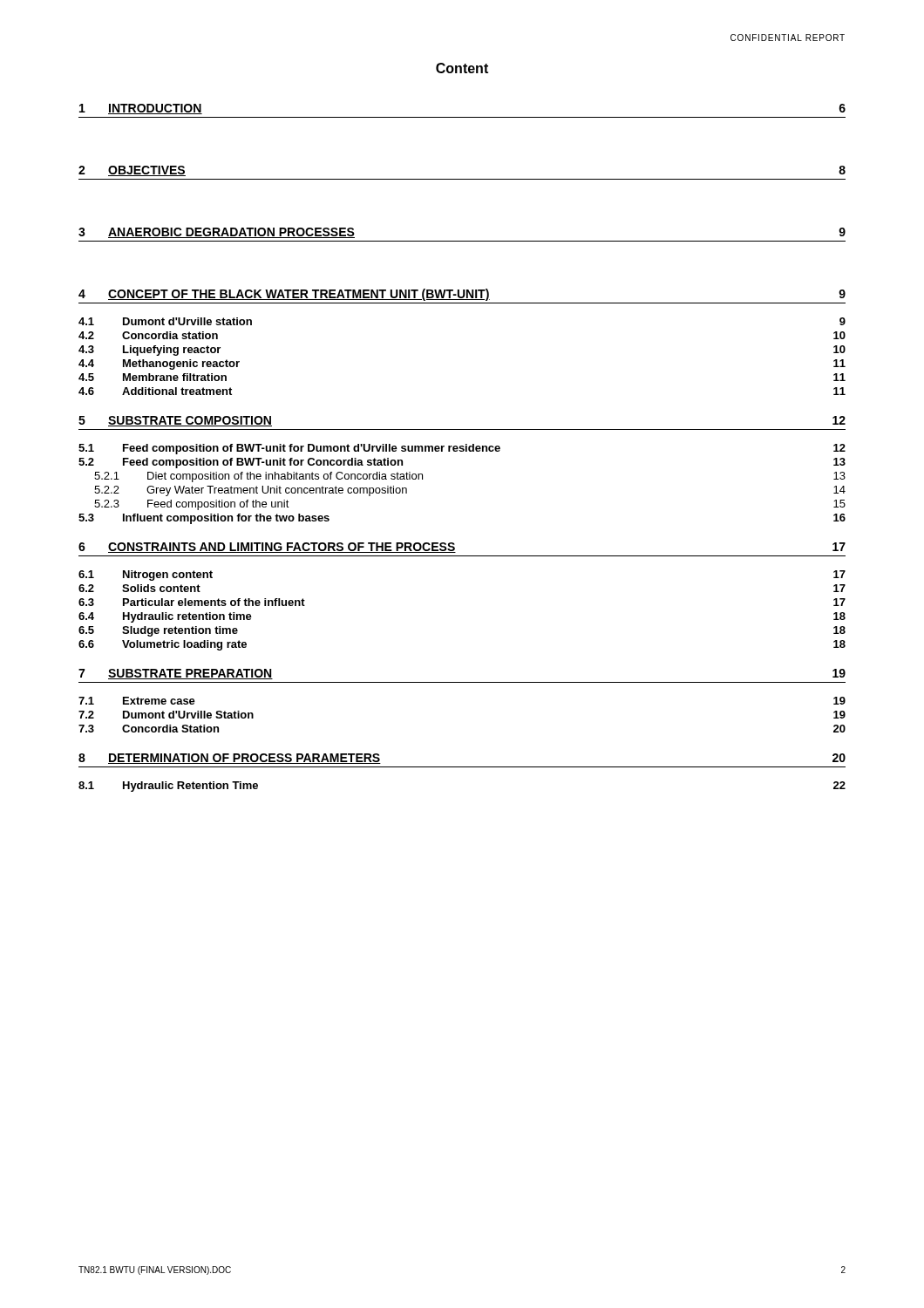Image resolution: width=924 pixels, height=1308 pixels.
Task: Select the text starting "4.6 Additional treatment 11"
Action: (82, 390)
